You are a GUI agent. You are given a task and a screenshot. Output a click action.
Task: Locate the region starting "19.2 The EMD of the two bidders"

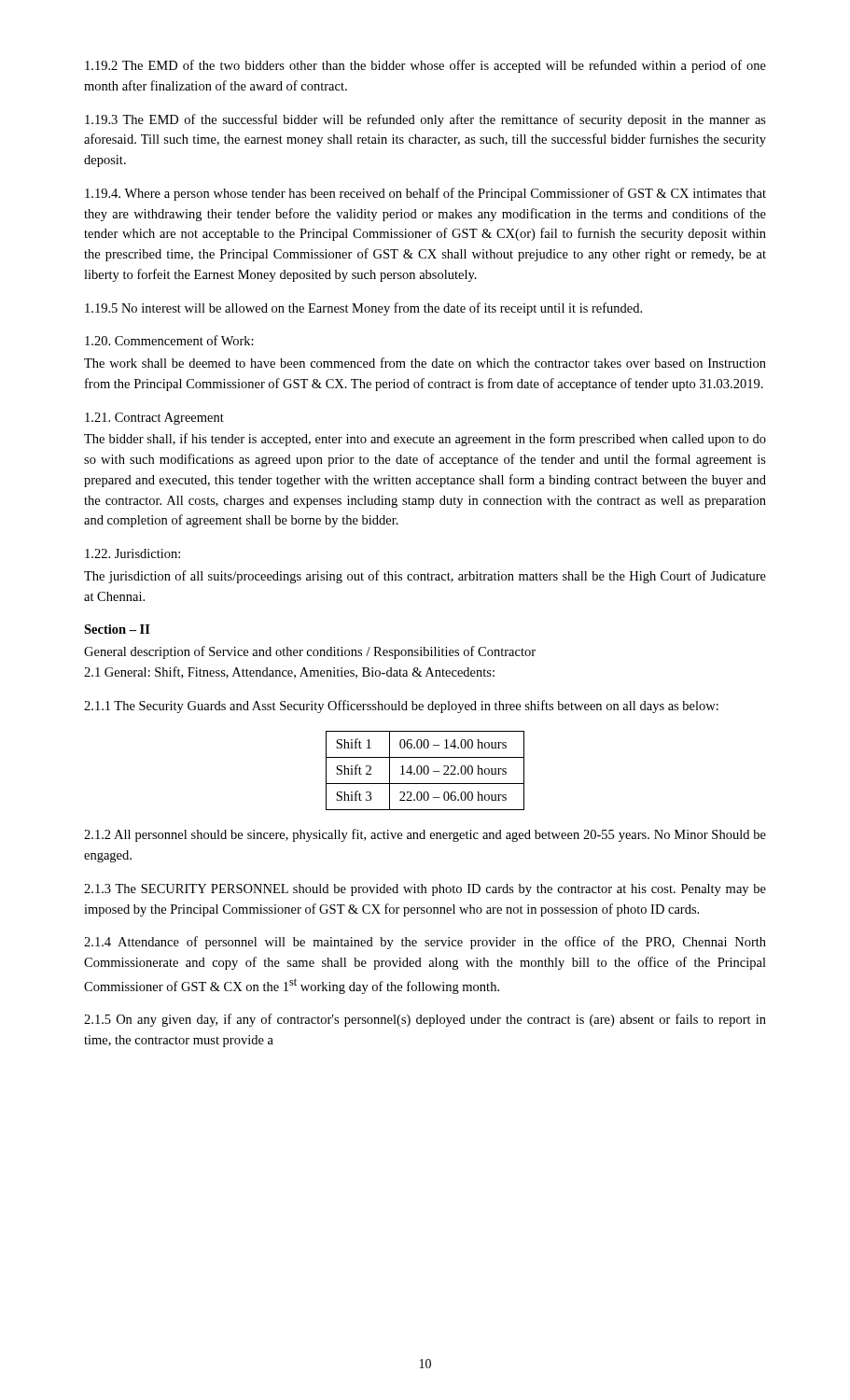(425, 75)
